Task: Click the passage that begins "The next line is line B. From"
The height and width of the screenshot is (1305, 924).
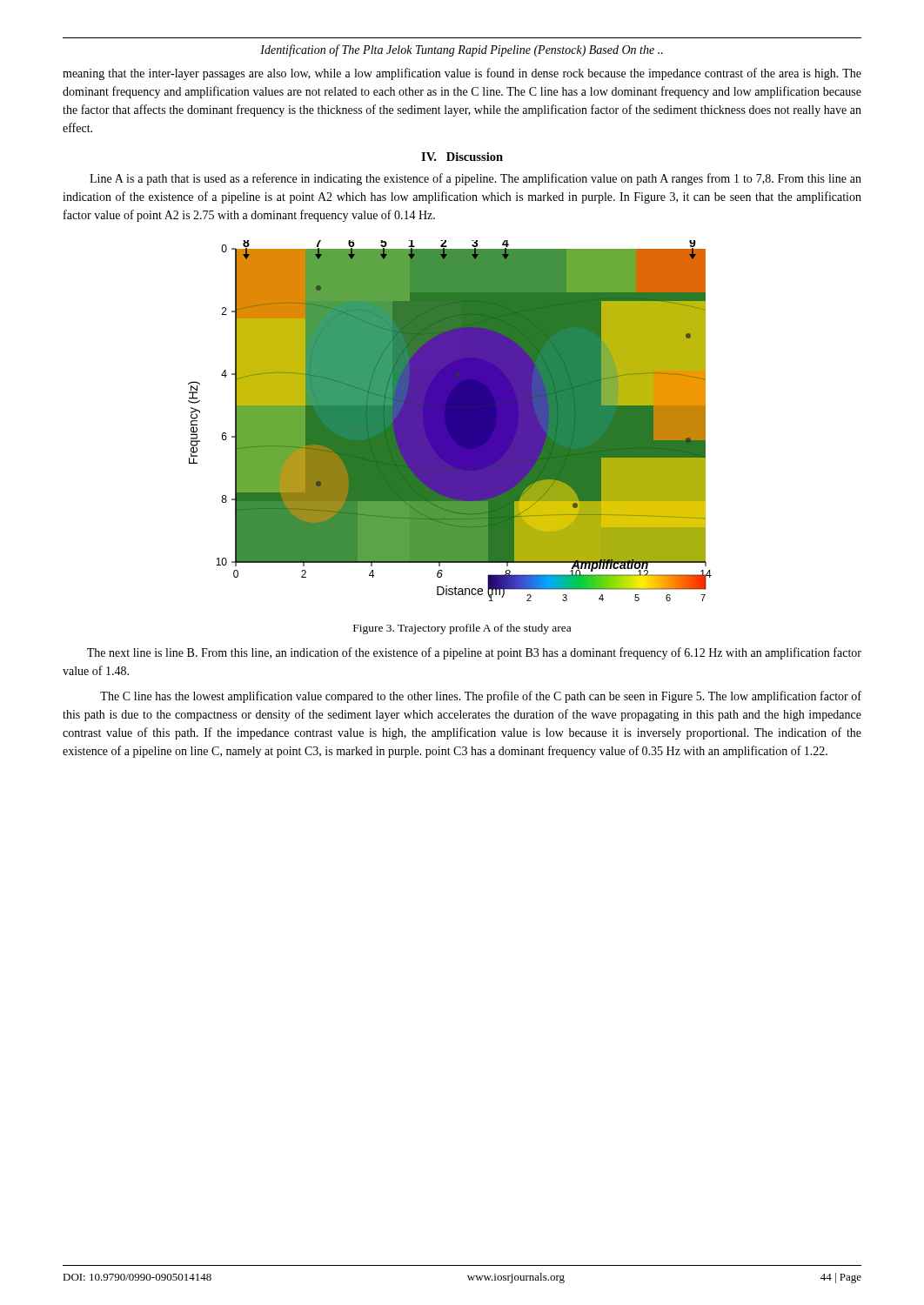Action: [x=462, y=662]
